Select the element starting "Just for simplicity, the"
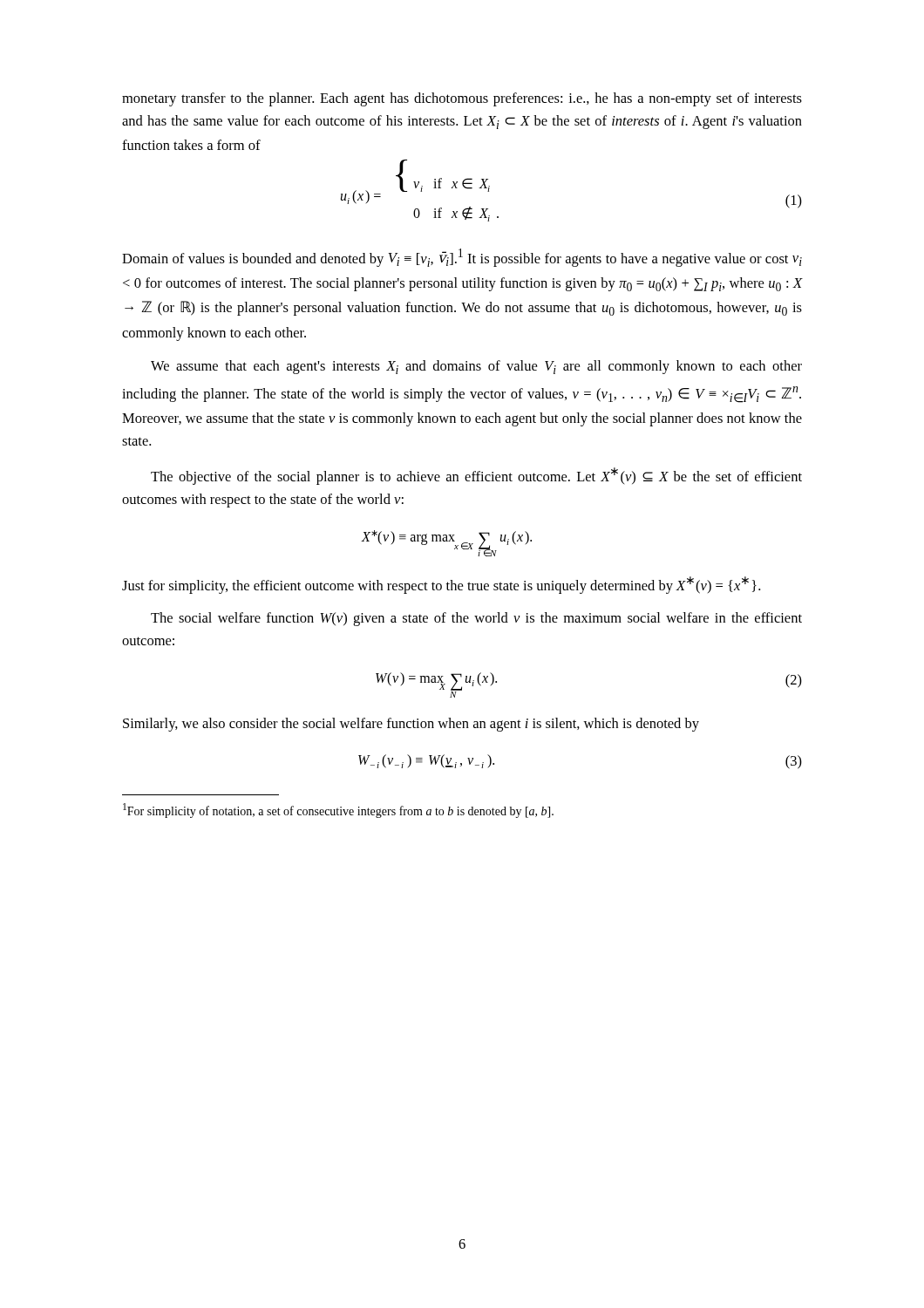Image resolution: width=924 pixels, height=1308 pixels. [442, 584]
